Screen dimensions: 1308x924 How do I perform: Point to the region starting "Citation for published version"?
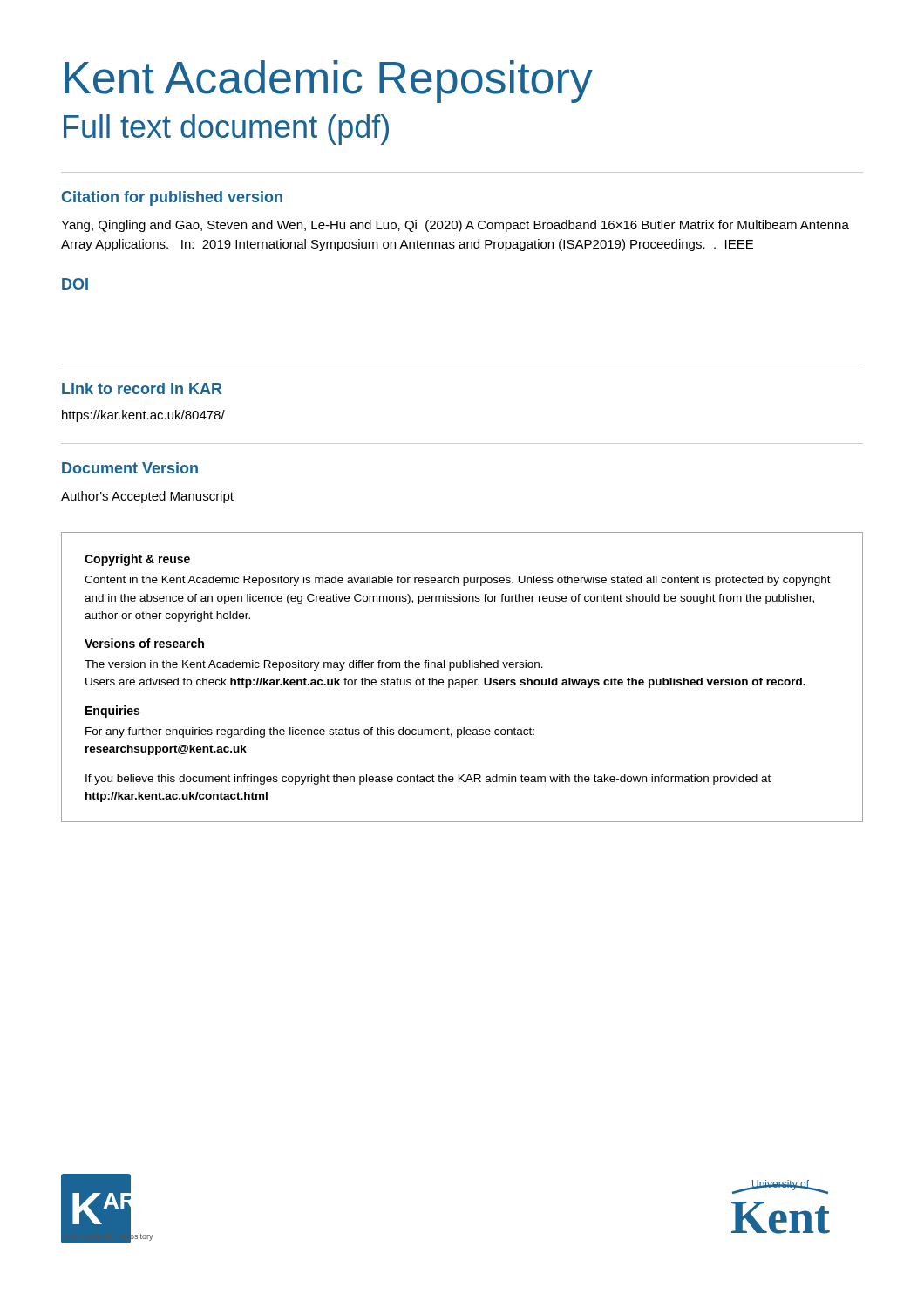[x=172, y=198]
